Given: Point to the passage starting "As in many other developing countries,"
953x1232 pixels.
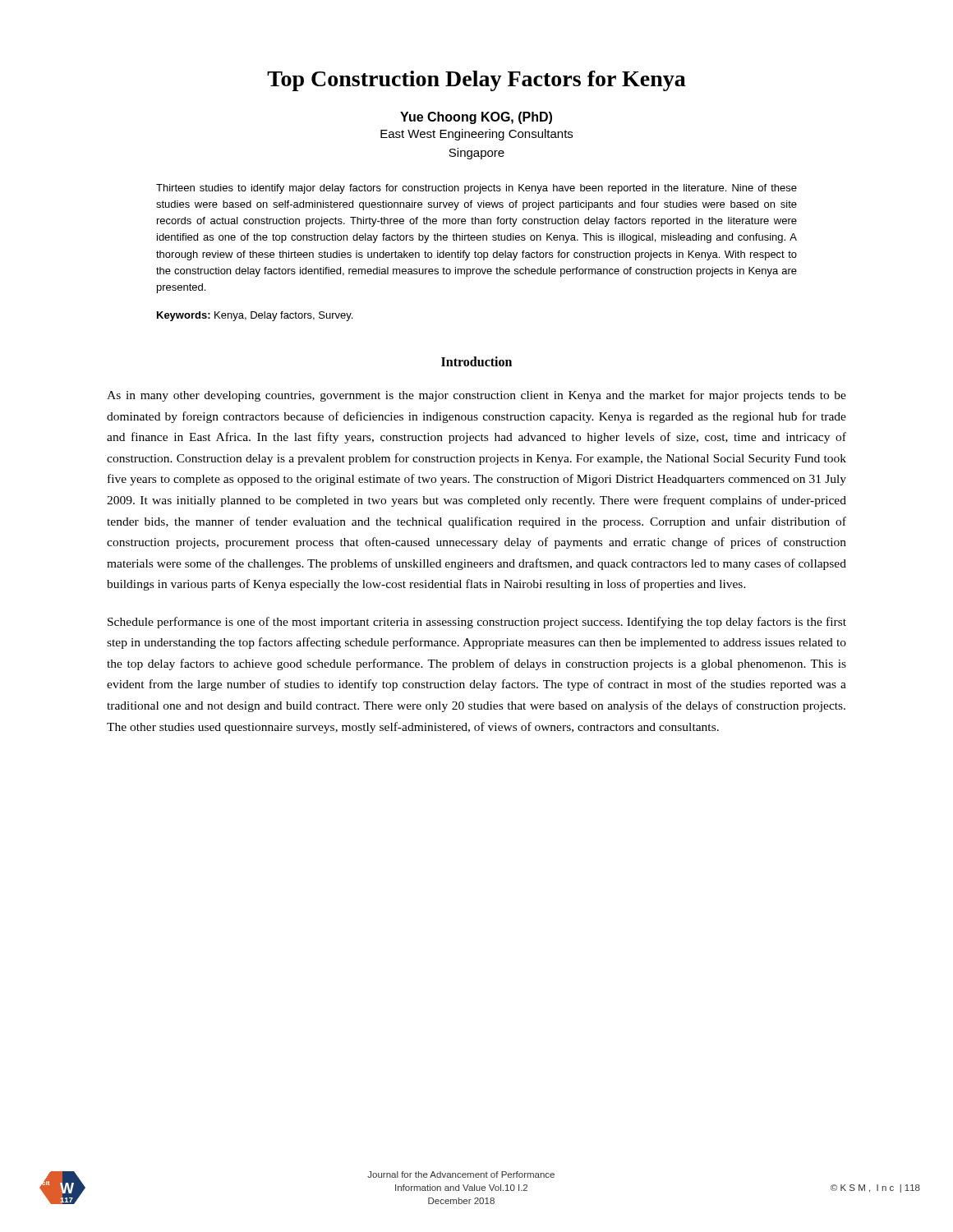Looking at the screenshot, I should [x=476, y=489].
